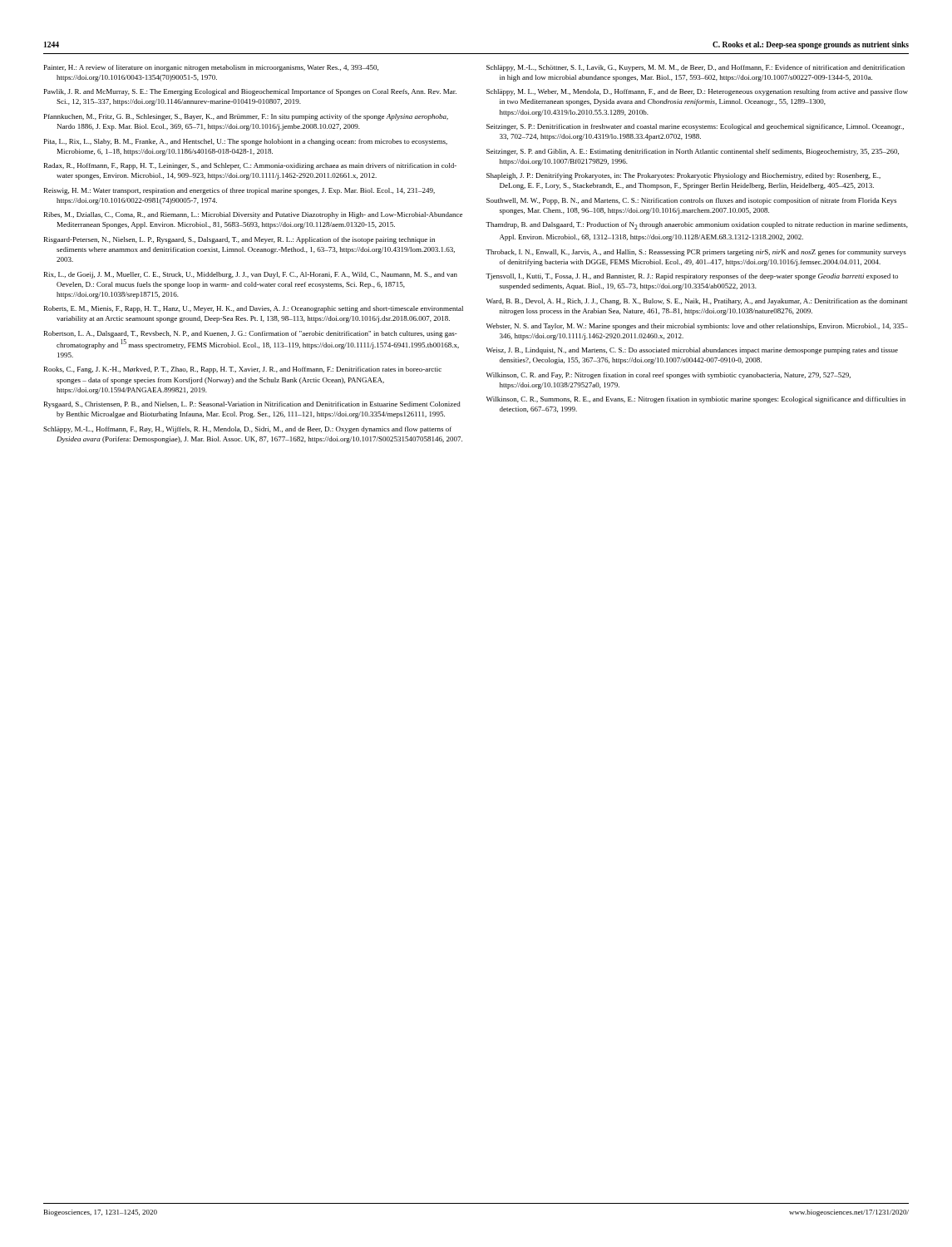Image resolution: width=952 pixels, height=1247 pixels.
Task: Select the list item containing "Rix, L., de Goeij, J. M., Mueller,"
Action: (x=250, y=284)
